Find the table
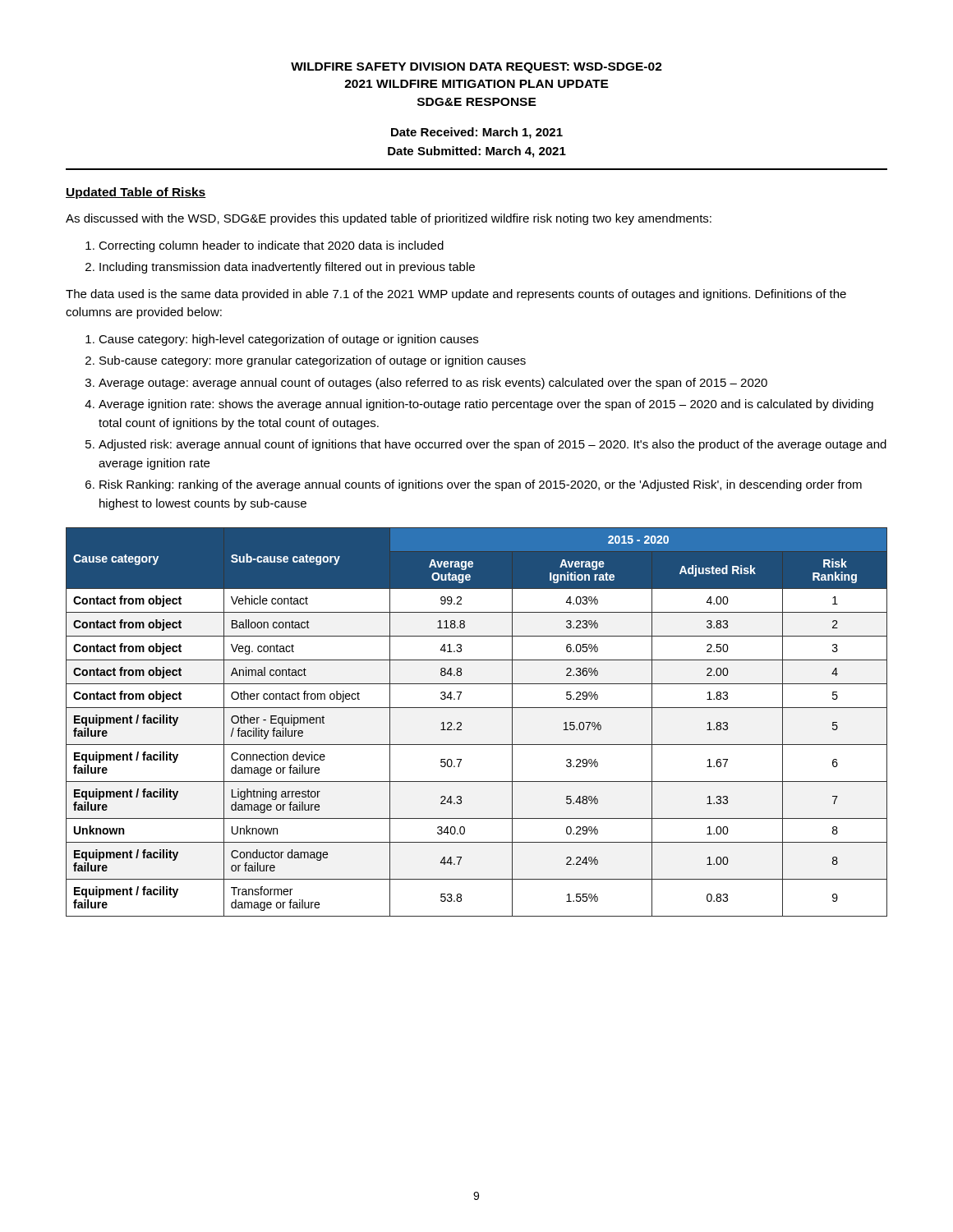Viewport: 953px width, 1232px height. point(476,722)
